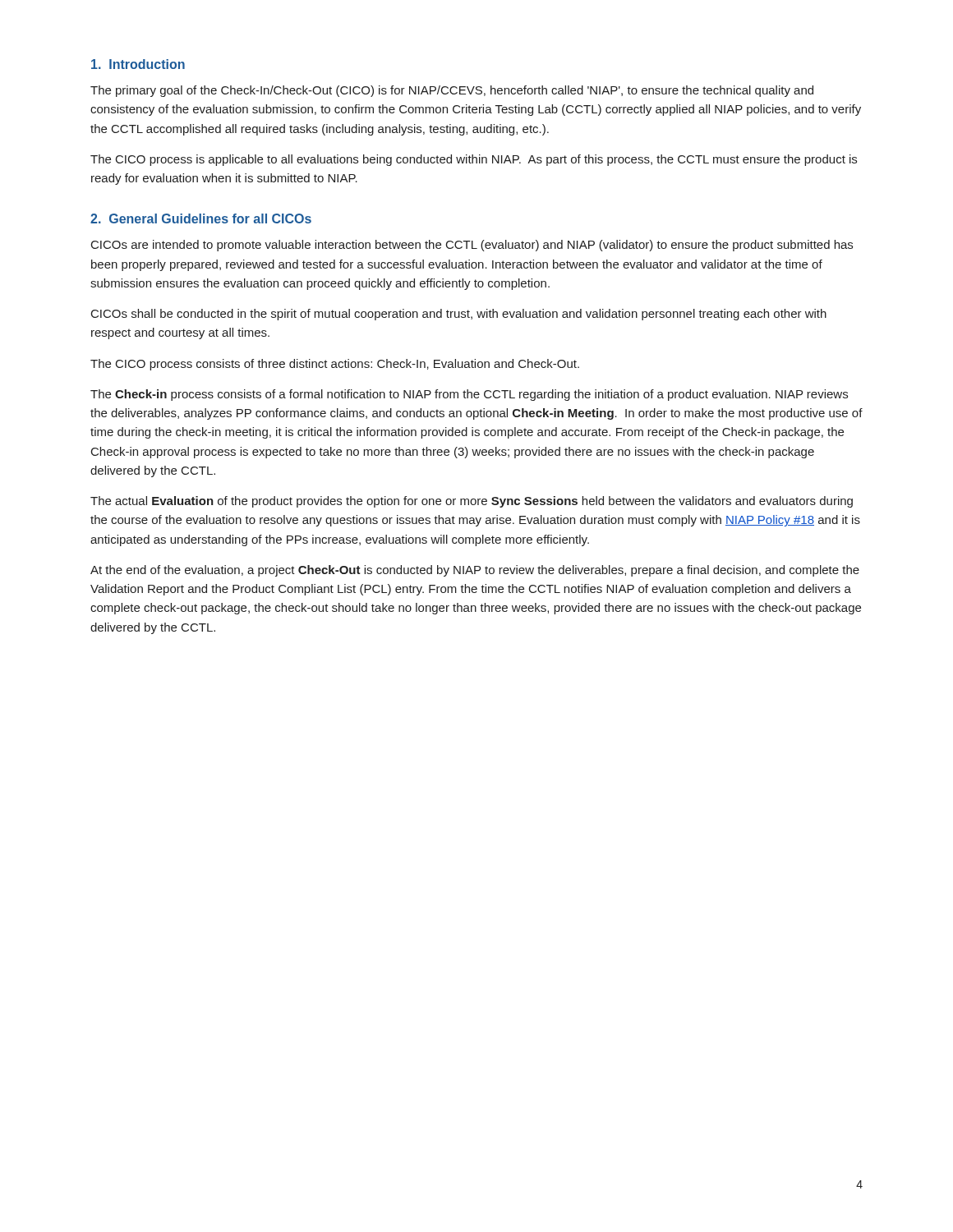This screenshot has height=1232, width=953.
Task: Locate the section header that reads "1. Introduction"
Action: coord(138,65)
